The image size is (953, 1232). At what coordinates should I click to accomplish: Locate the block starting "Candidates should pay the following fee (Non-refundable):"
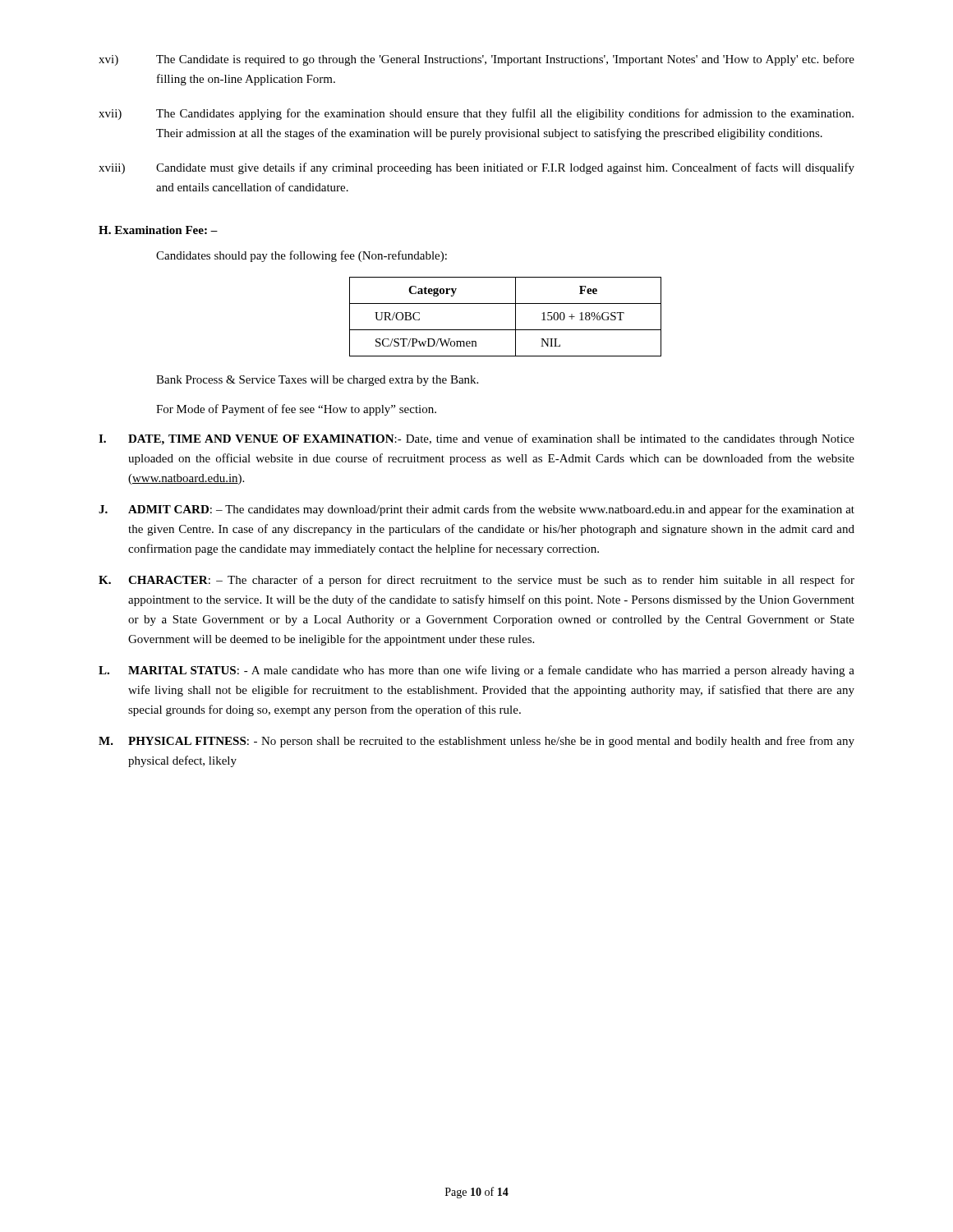pyautogui.click(x=302, y=255)
